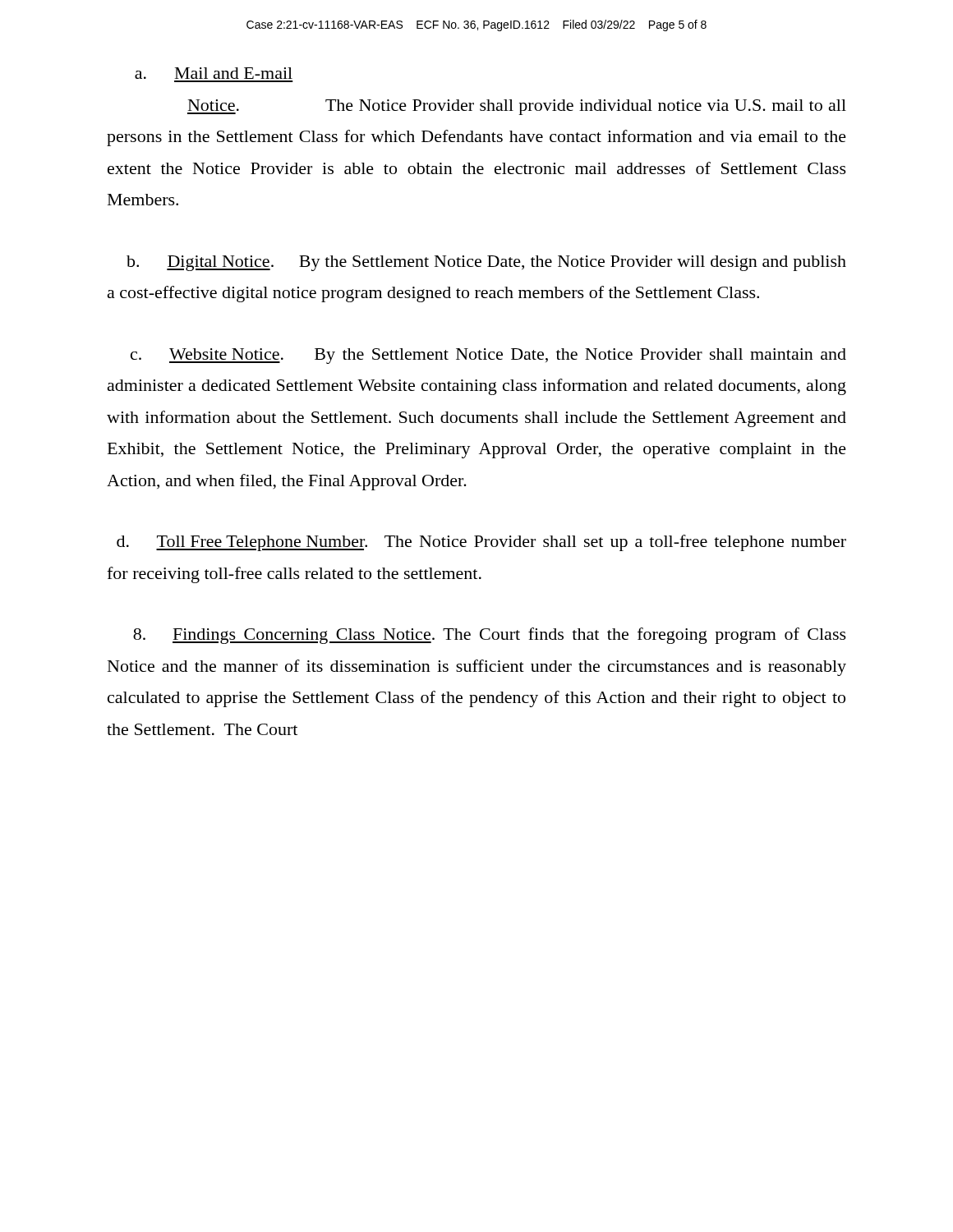Click on the element starting "Findings Concerning Class Notice. The Court"

(476, 679)
